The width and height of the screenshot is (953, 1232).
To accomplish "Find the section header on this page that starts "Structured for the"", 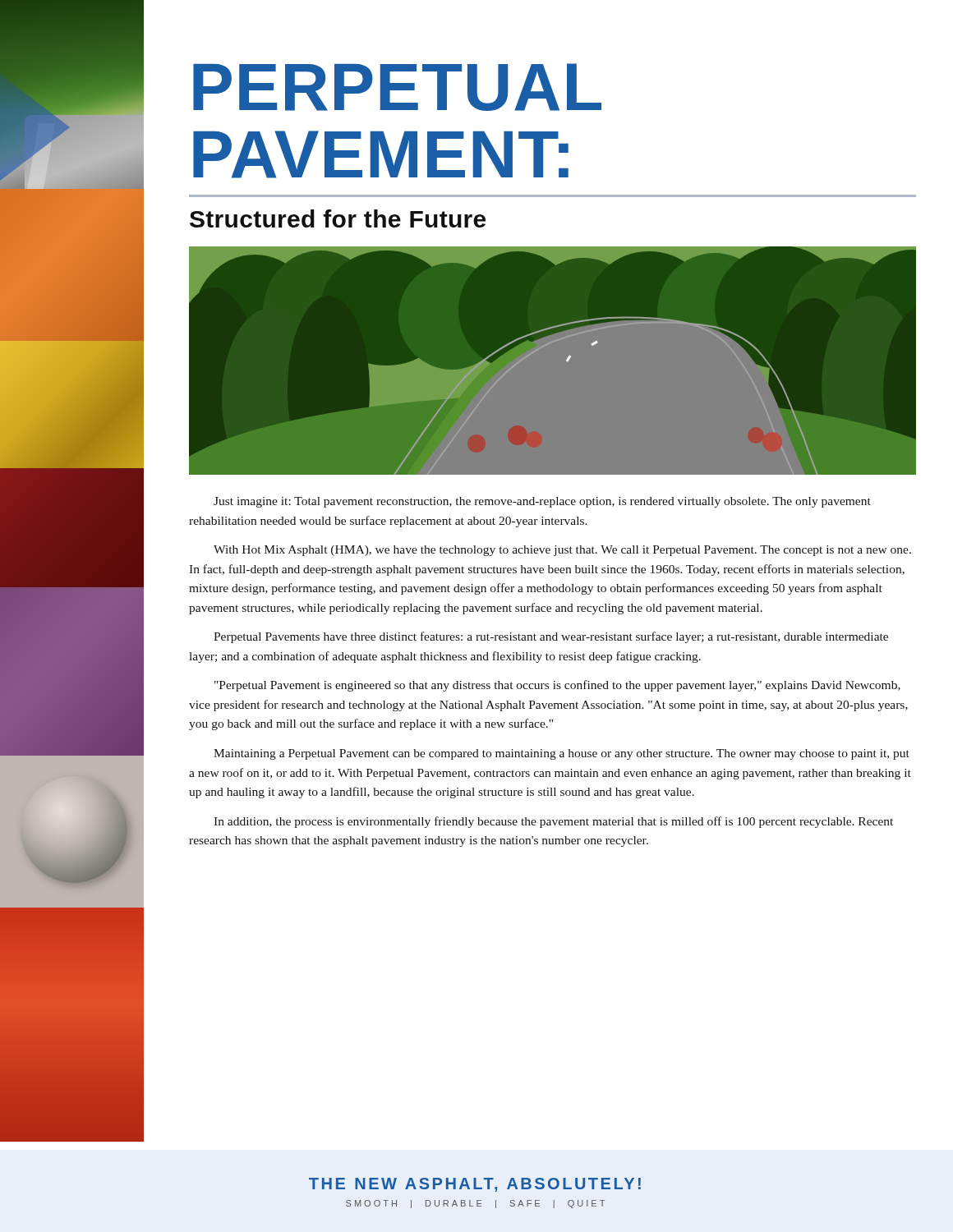I will pos(338,219).
